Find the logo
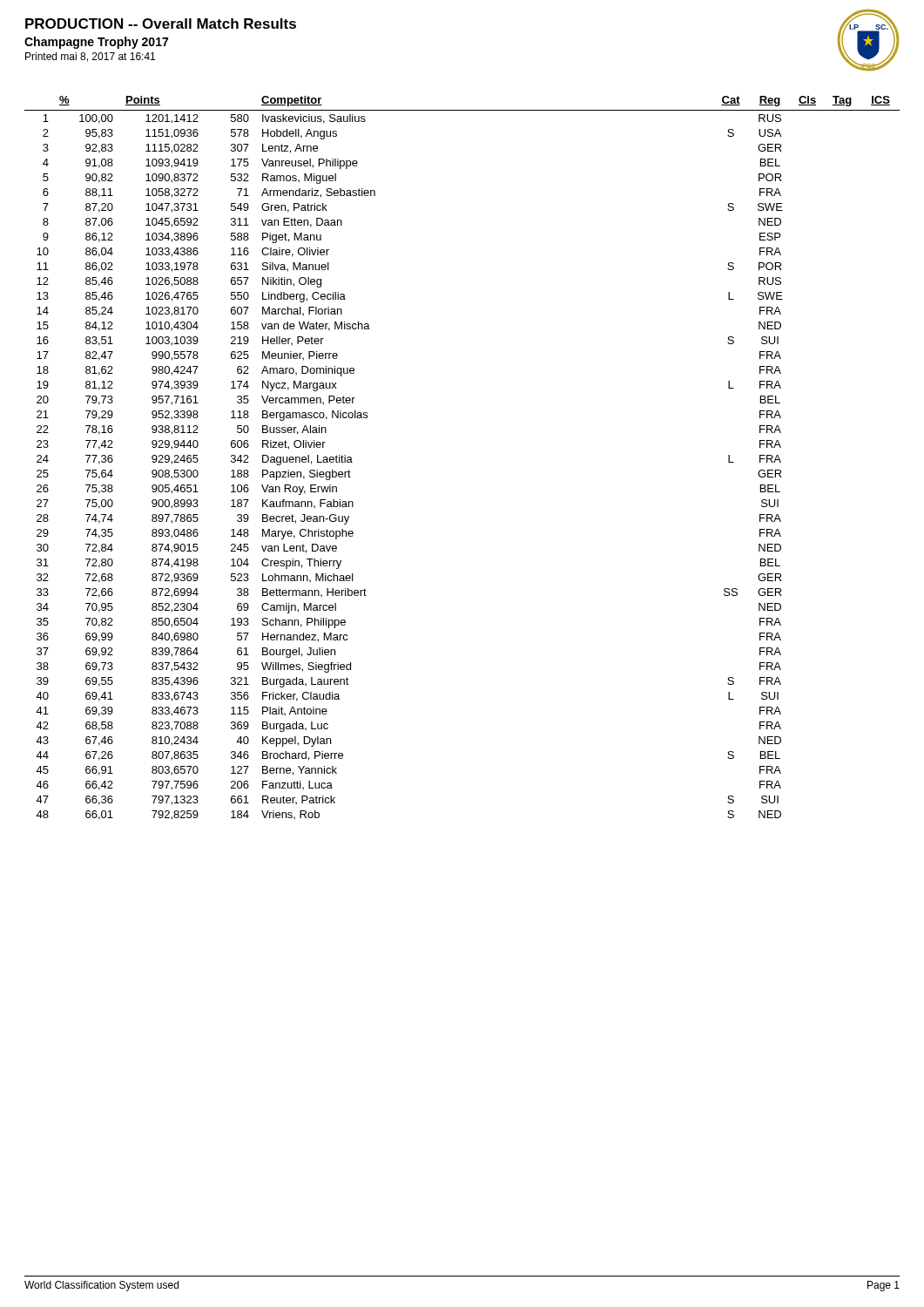 (x=868, y=40)
